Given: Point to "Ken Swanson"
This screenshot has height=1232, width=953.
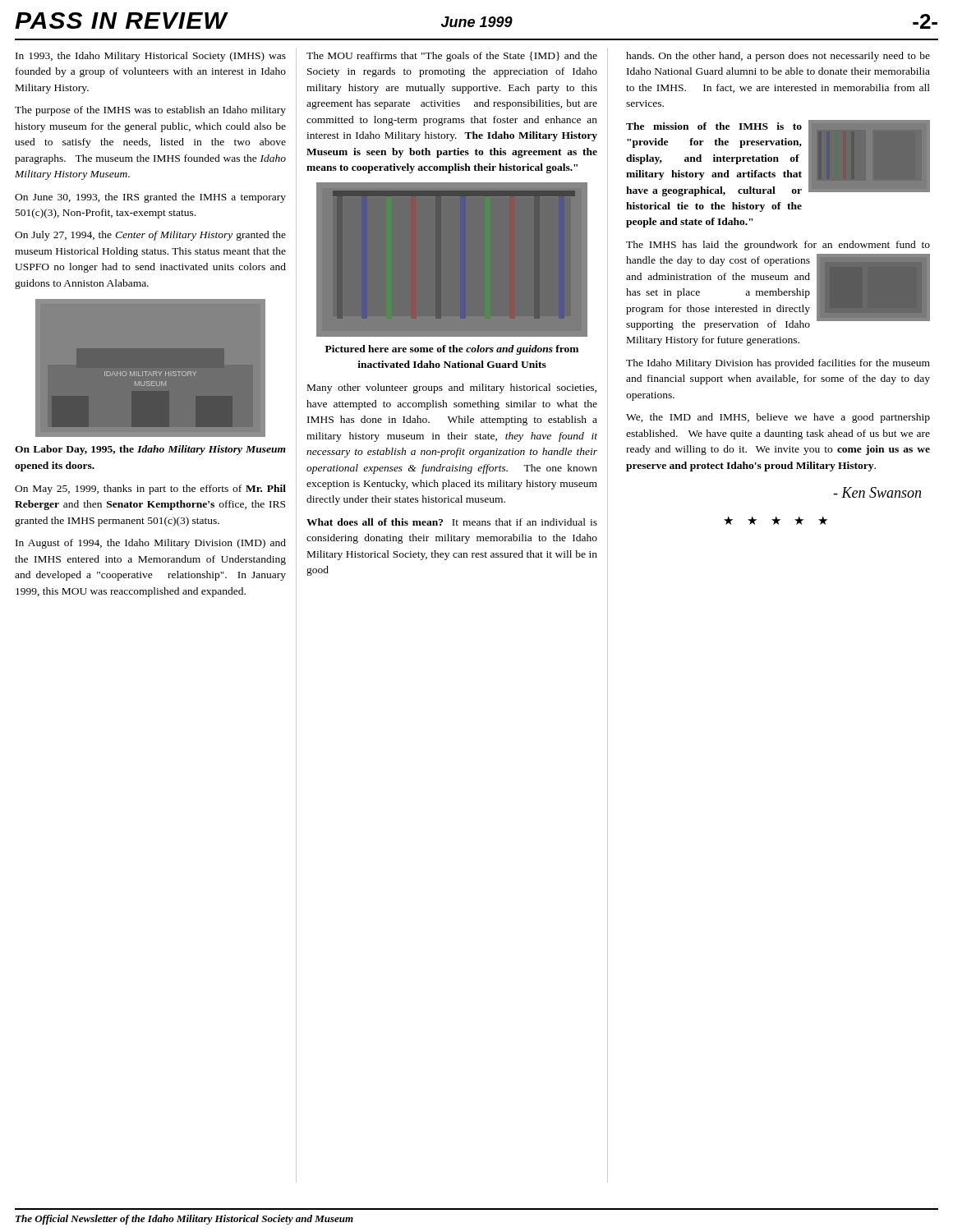Looking at the screenshot, I should (877, 493).
